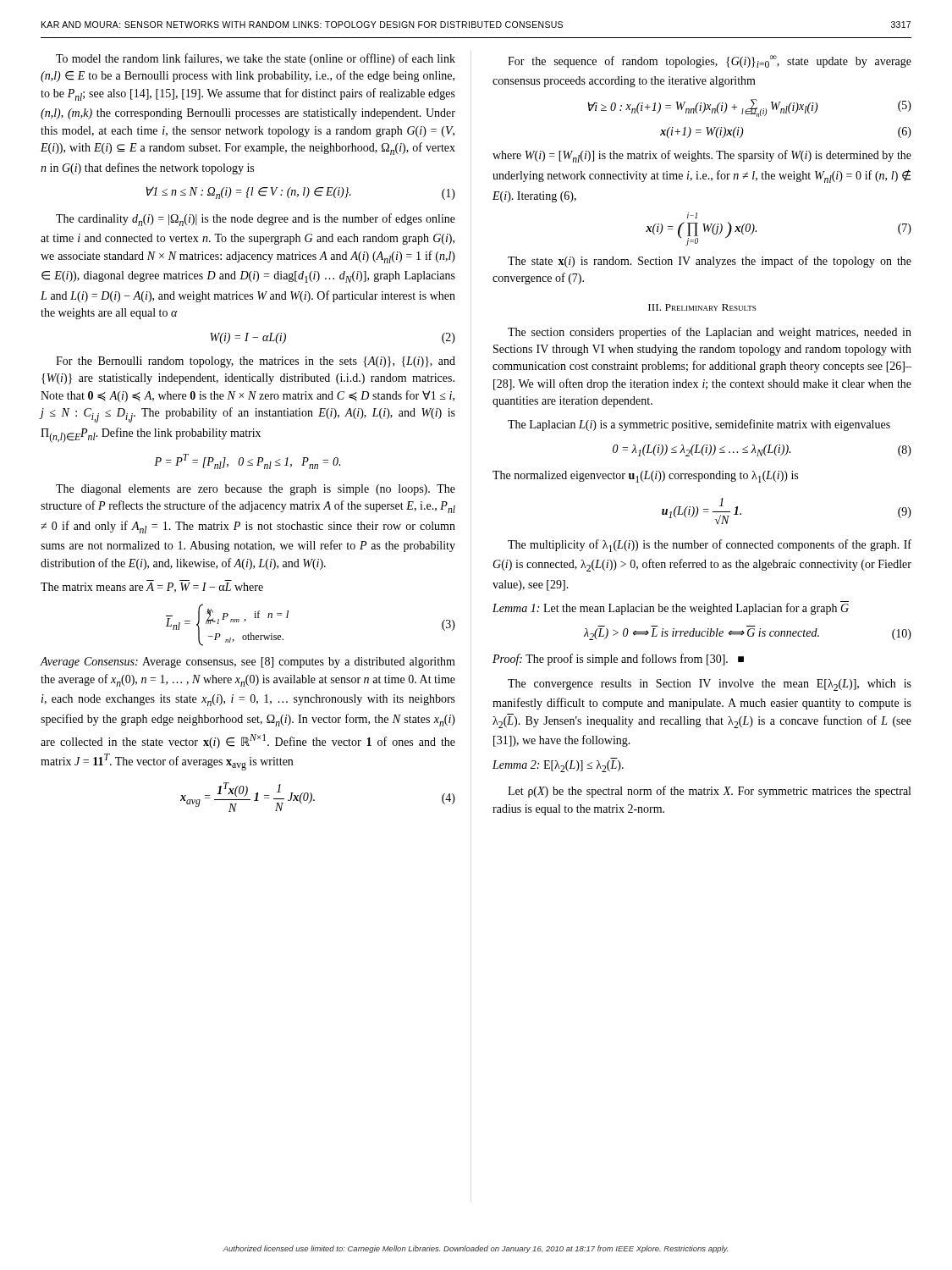Viewport: 952px width, 1270px height.
Task: Point to the block beginning "where W(i) = [Wnl(i)] is"
Action: (x=702, y=176)
